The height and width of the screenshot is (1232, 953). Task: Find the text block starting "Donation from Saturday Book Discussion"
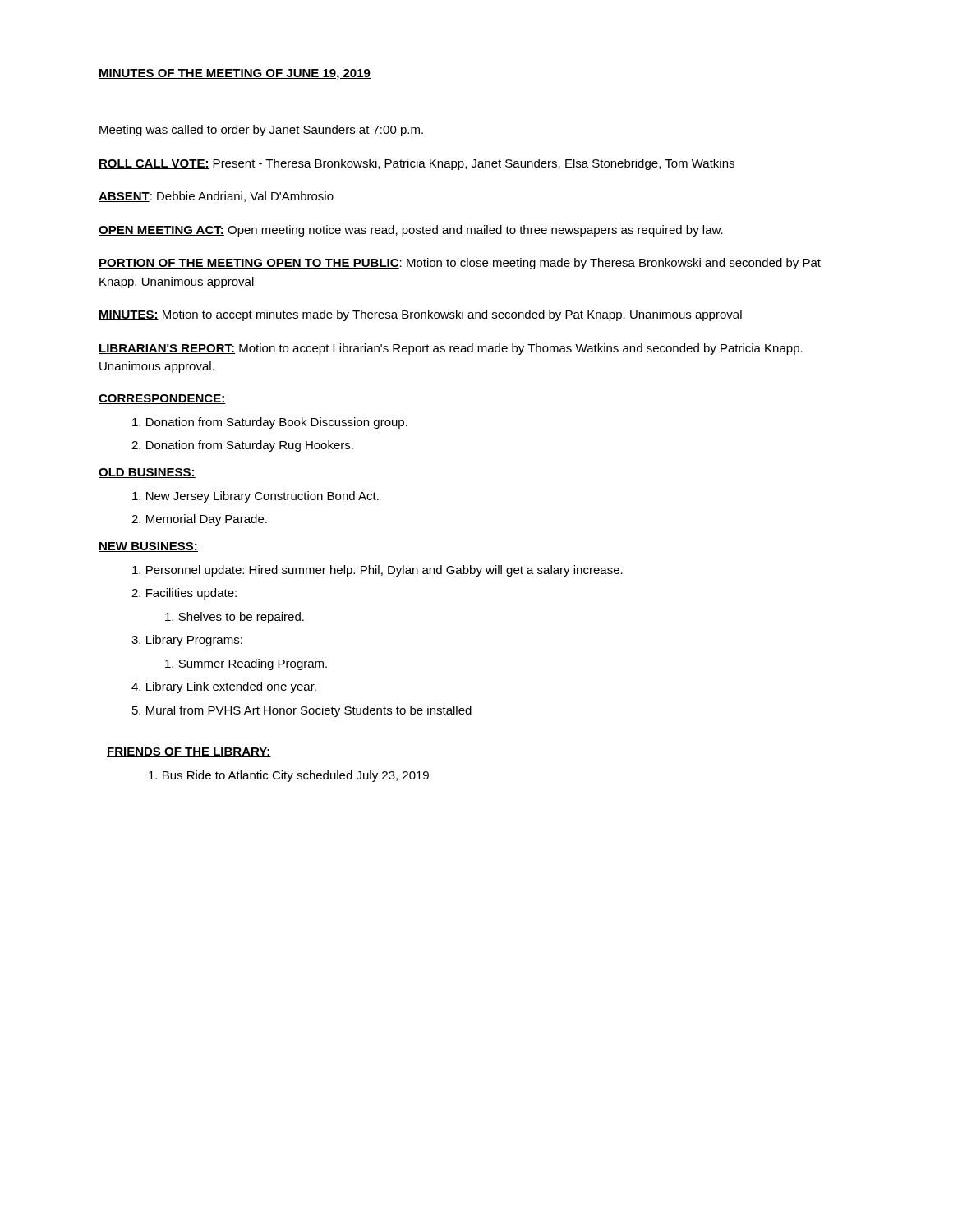pos(270,421)
